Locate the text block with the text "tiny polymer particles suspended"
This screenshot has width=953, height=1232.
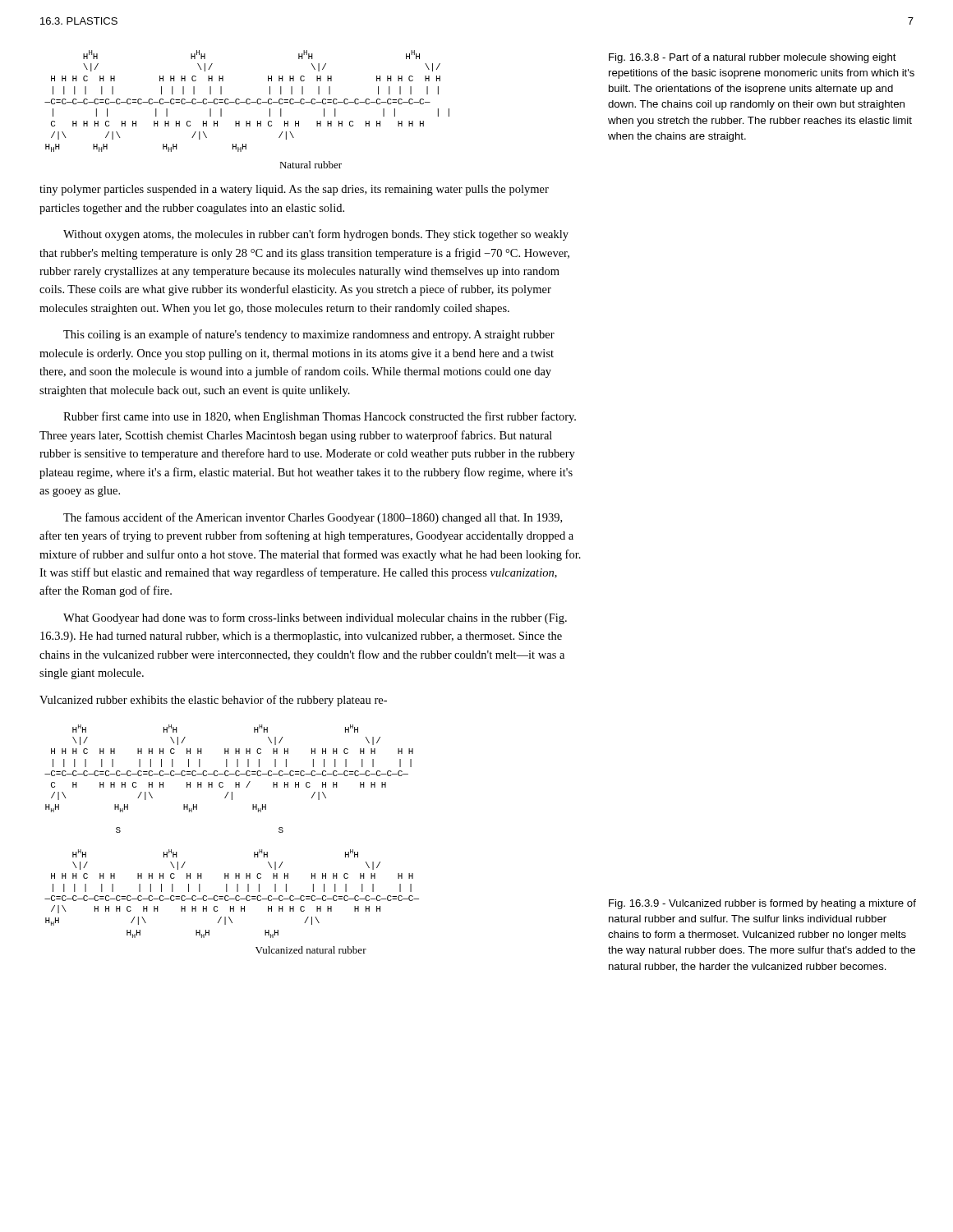click(311, 198)
